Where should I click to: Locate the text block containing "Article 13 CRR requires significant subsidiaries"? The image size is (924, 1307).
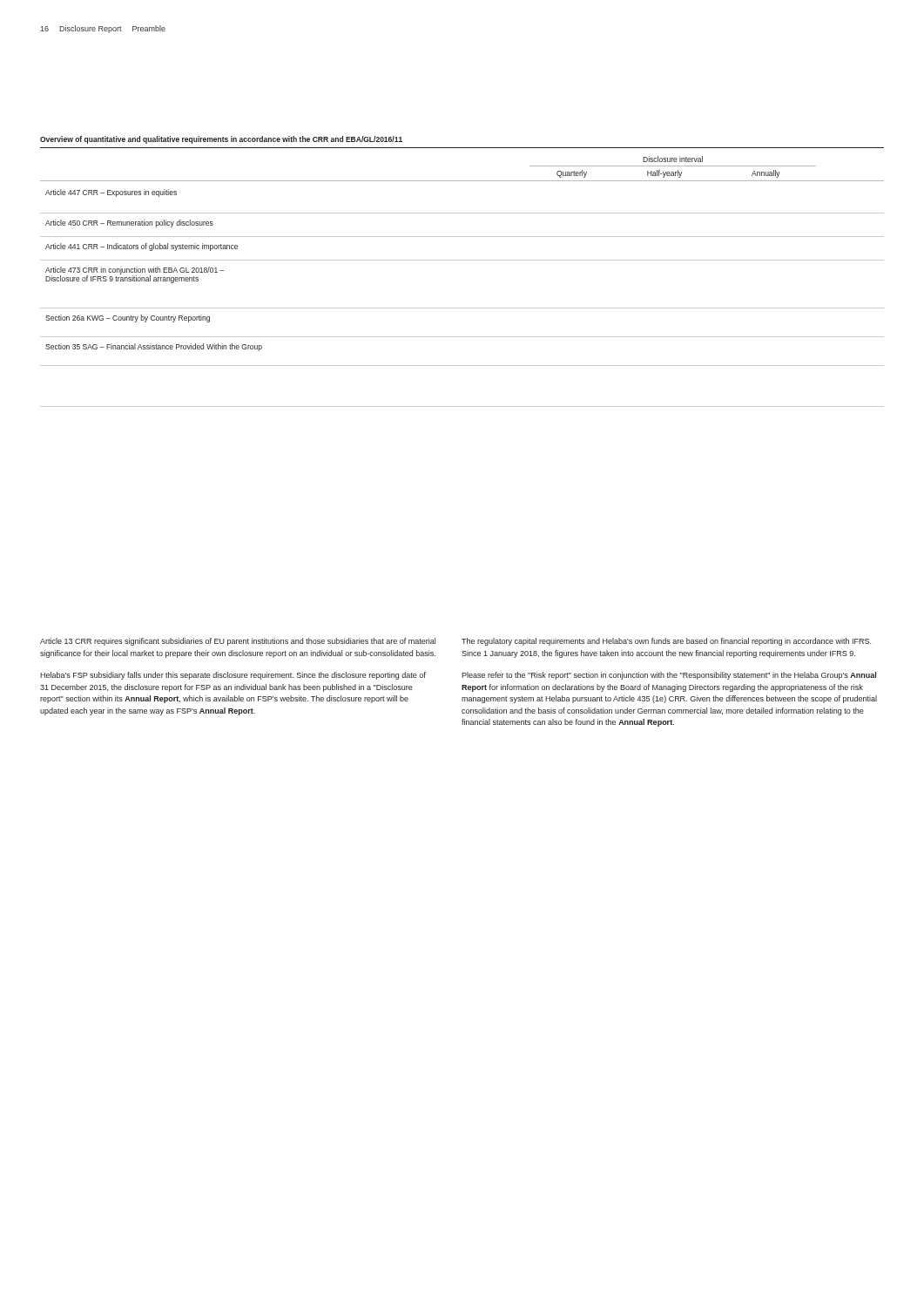tap(238, 677)
